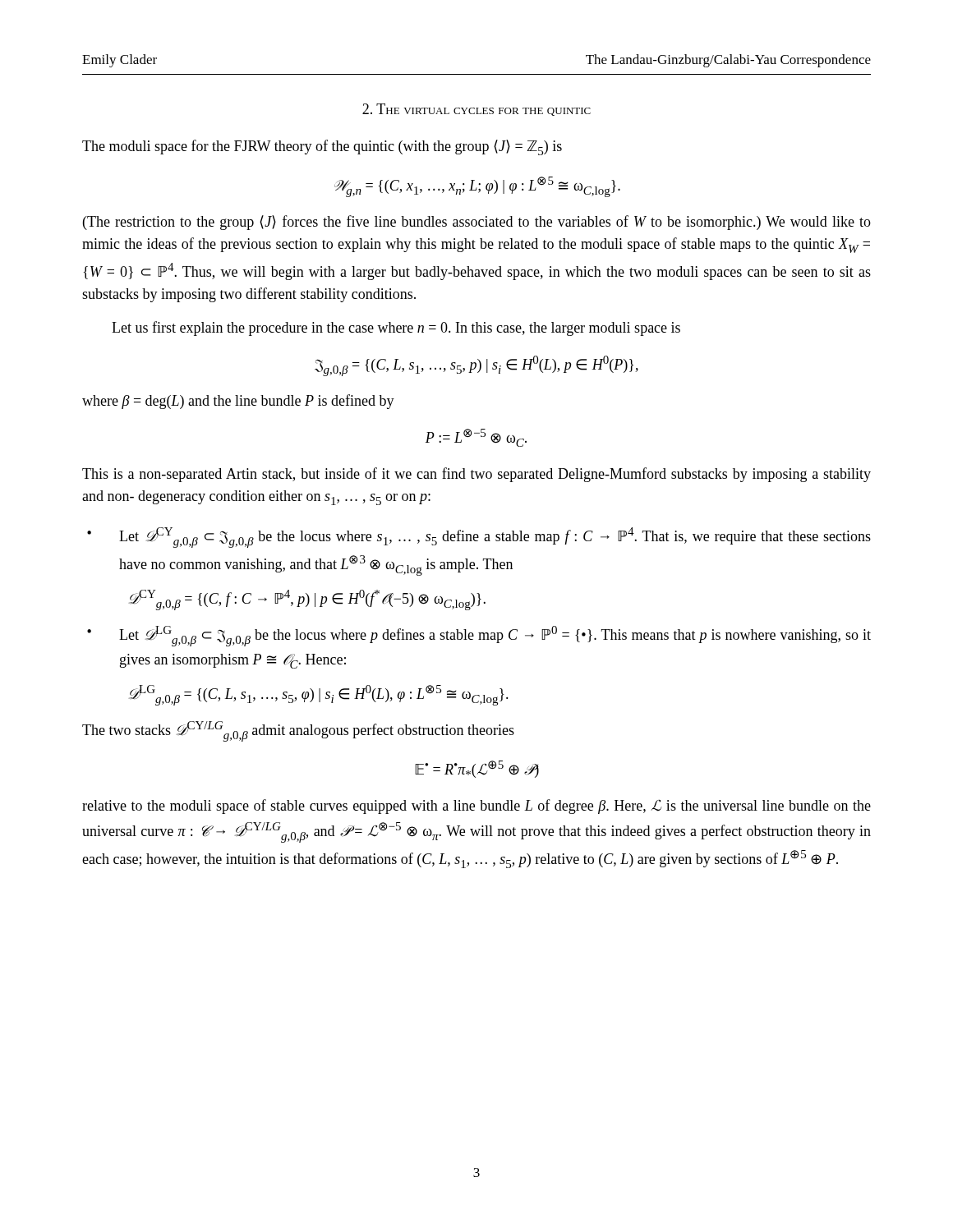Find the block on this page that starts "where β ="
The height and width of the screenshot is (1232, 953).
pyautogui.click(x=238, y=402)
